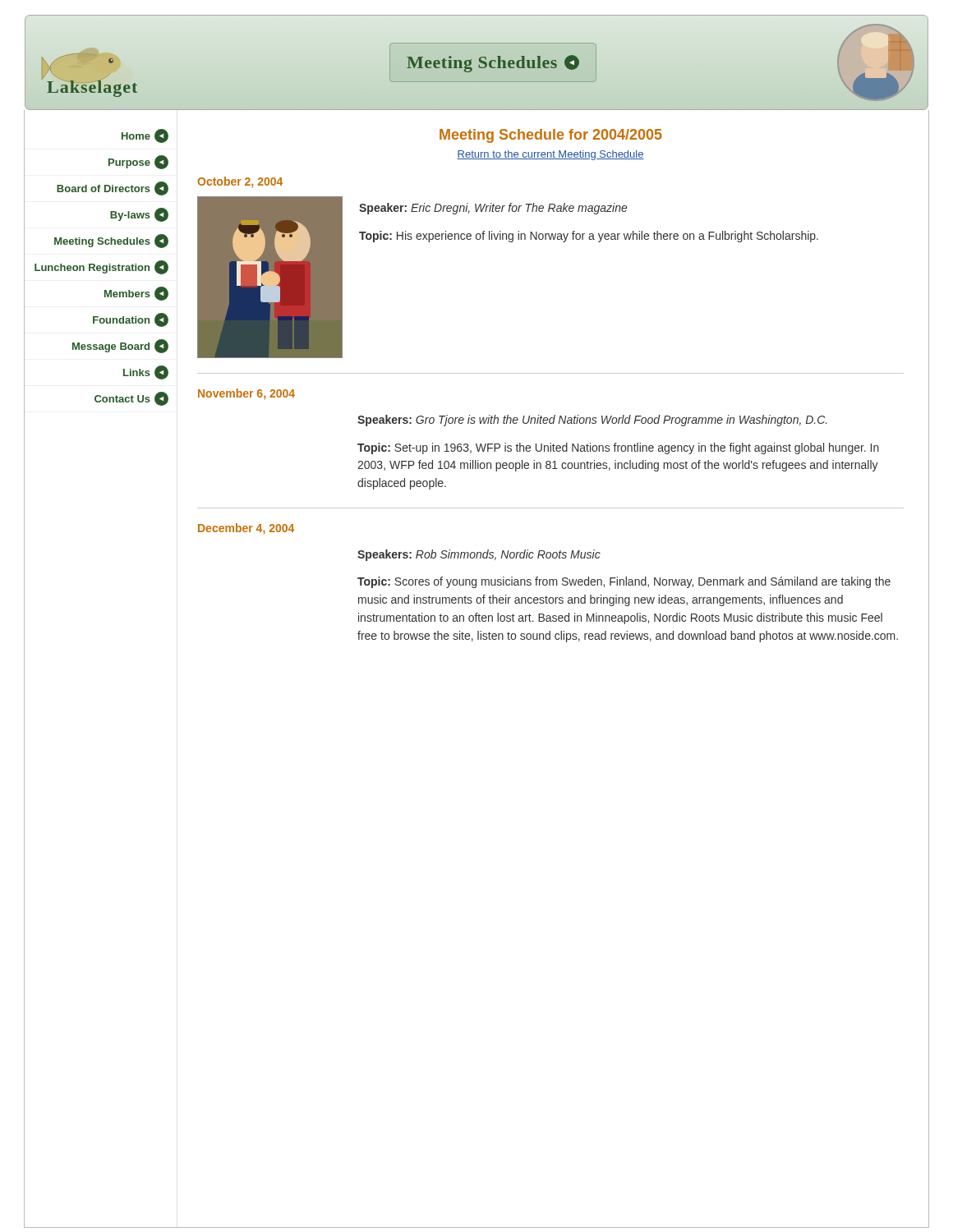Click on the text block that reads "Speaker: Eric Dregni, Writer for The Rake magazine"
Viewport: 953px width, 1232px height.
(631, 222)
